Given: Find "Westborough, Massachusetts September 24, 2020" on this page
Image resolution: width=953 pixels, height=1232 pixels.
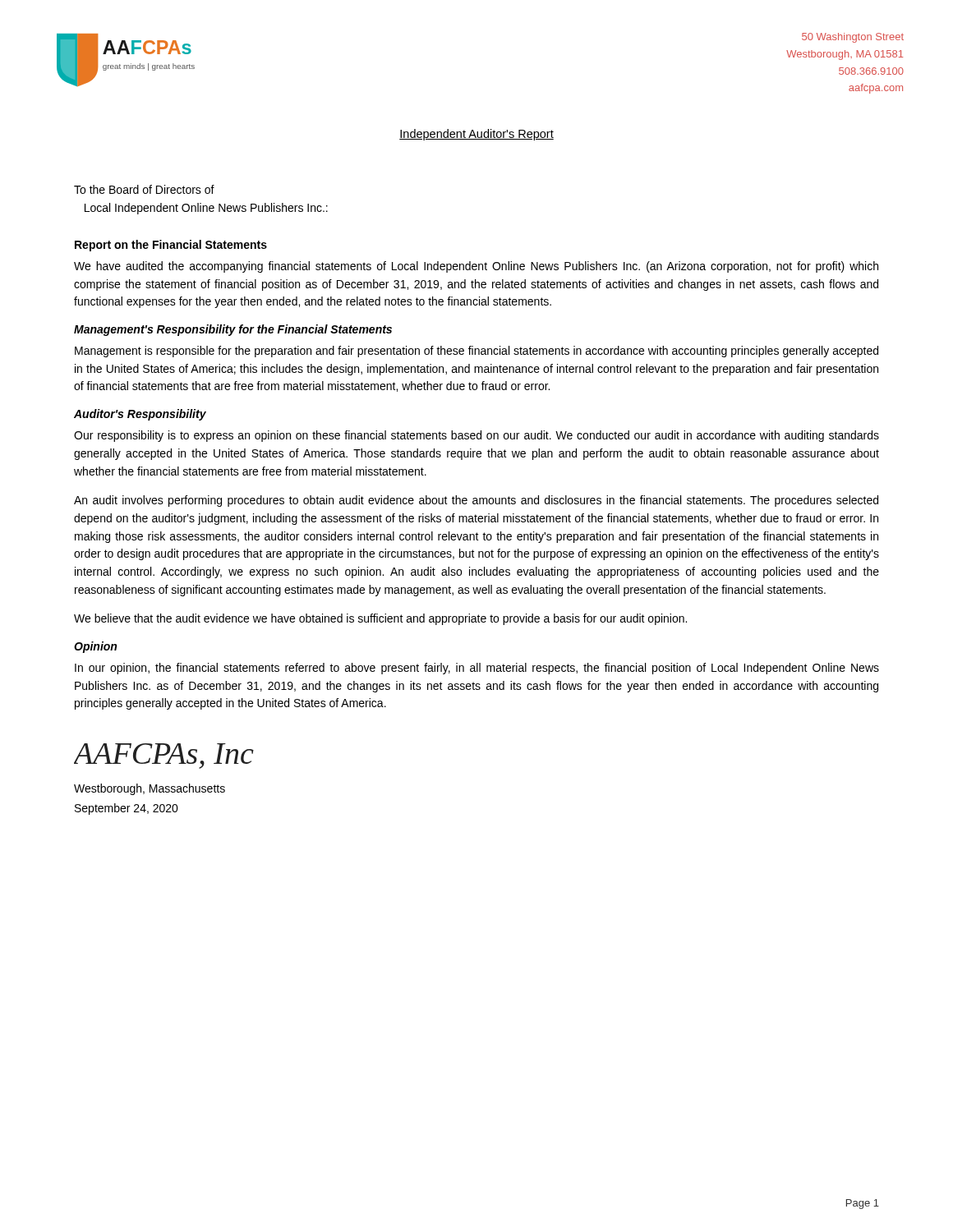Looking at the screenshot, I should coord(150,798).
